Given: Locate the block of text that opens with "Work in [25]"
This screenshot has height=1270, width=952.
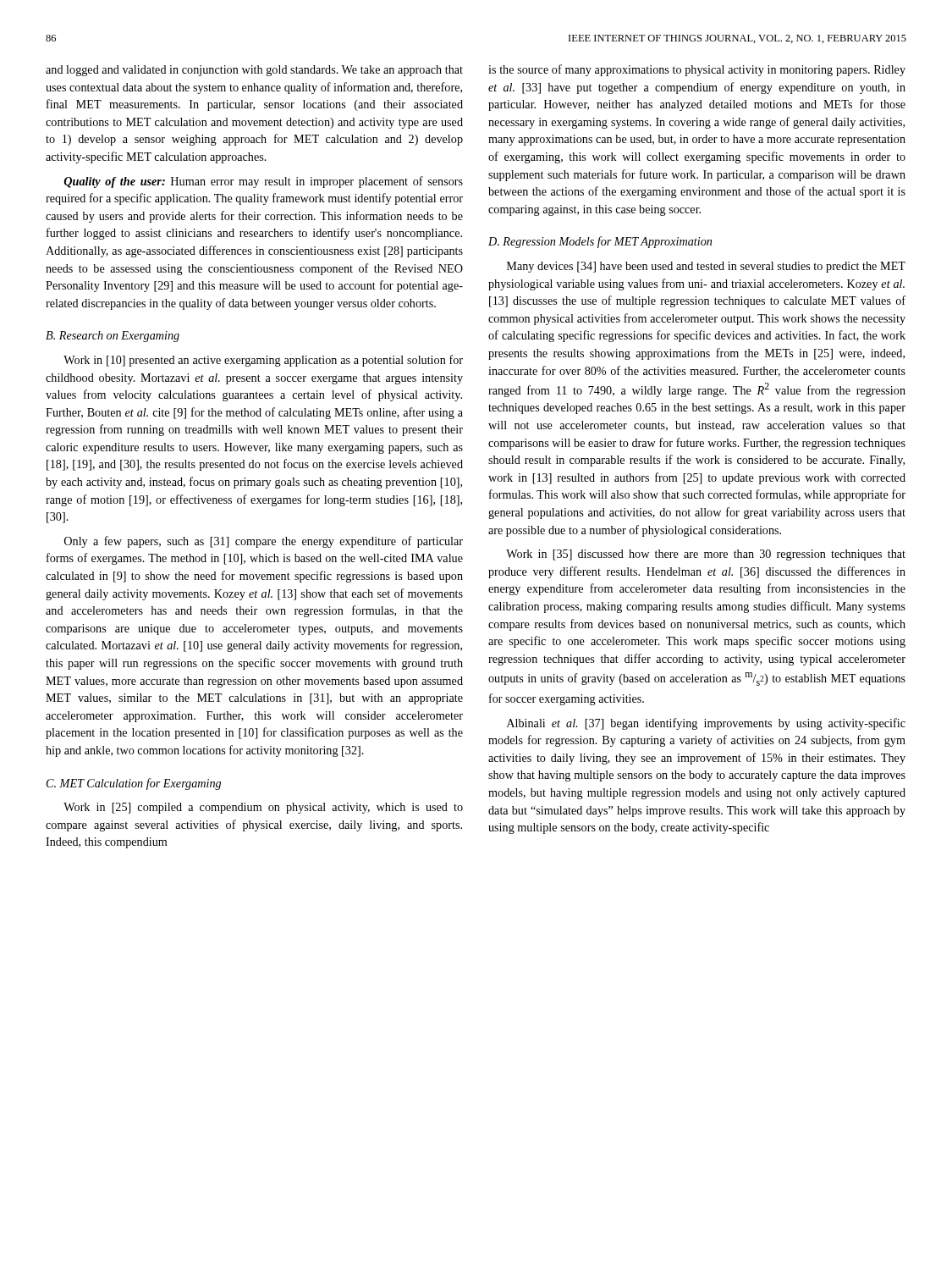Looking at the screenshot, I should pyautogui.click(x=254, y=825).
